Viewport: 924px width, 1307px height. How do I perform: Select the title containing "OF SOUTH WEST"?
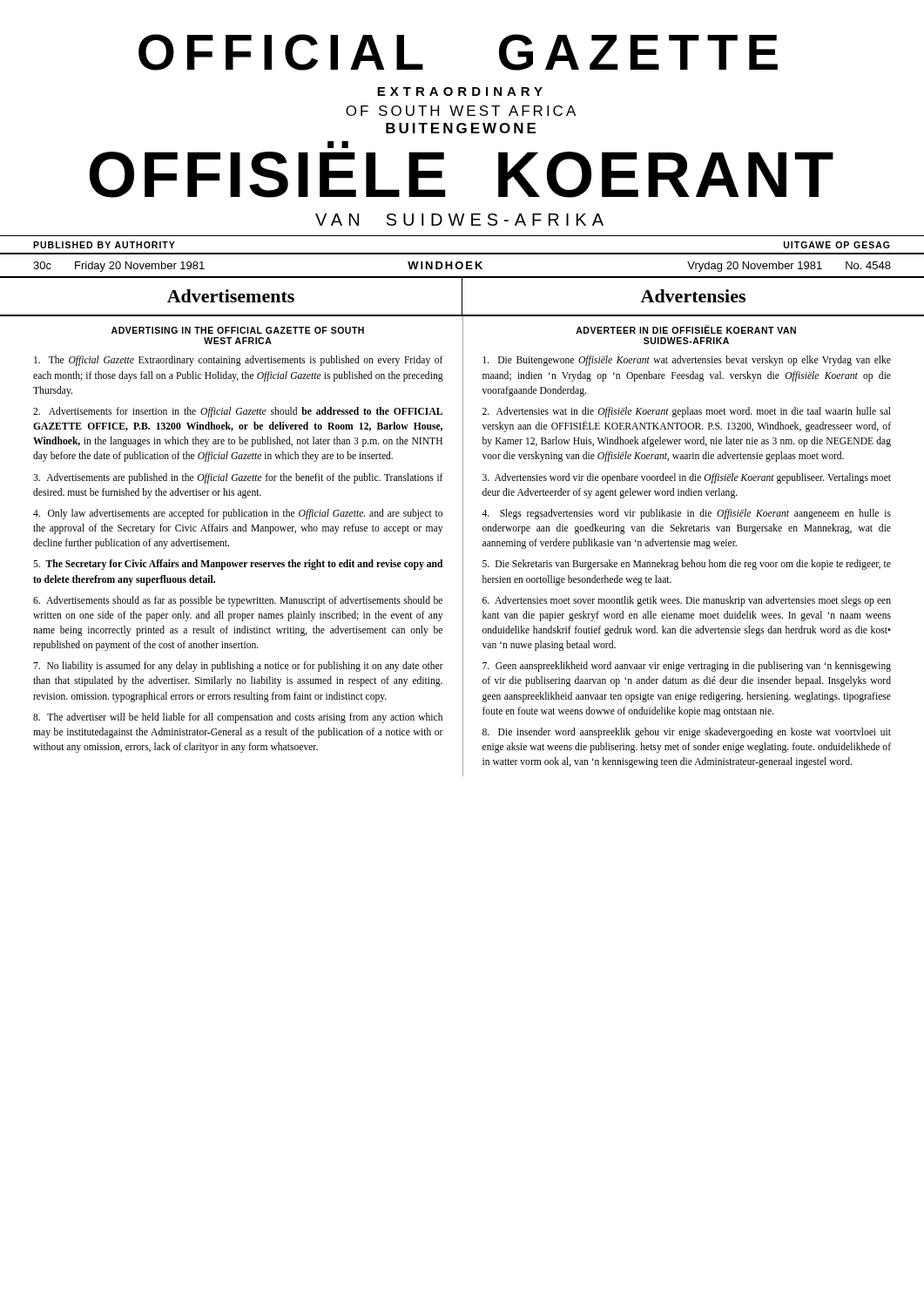462,111
